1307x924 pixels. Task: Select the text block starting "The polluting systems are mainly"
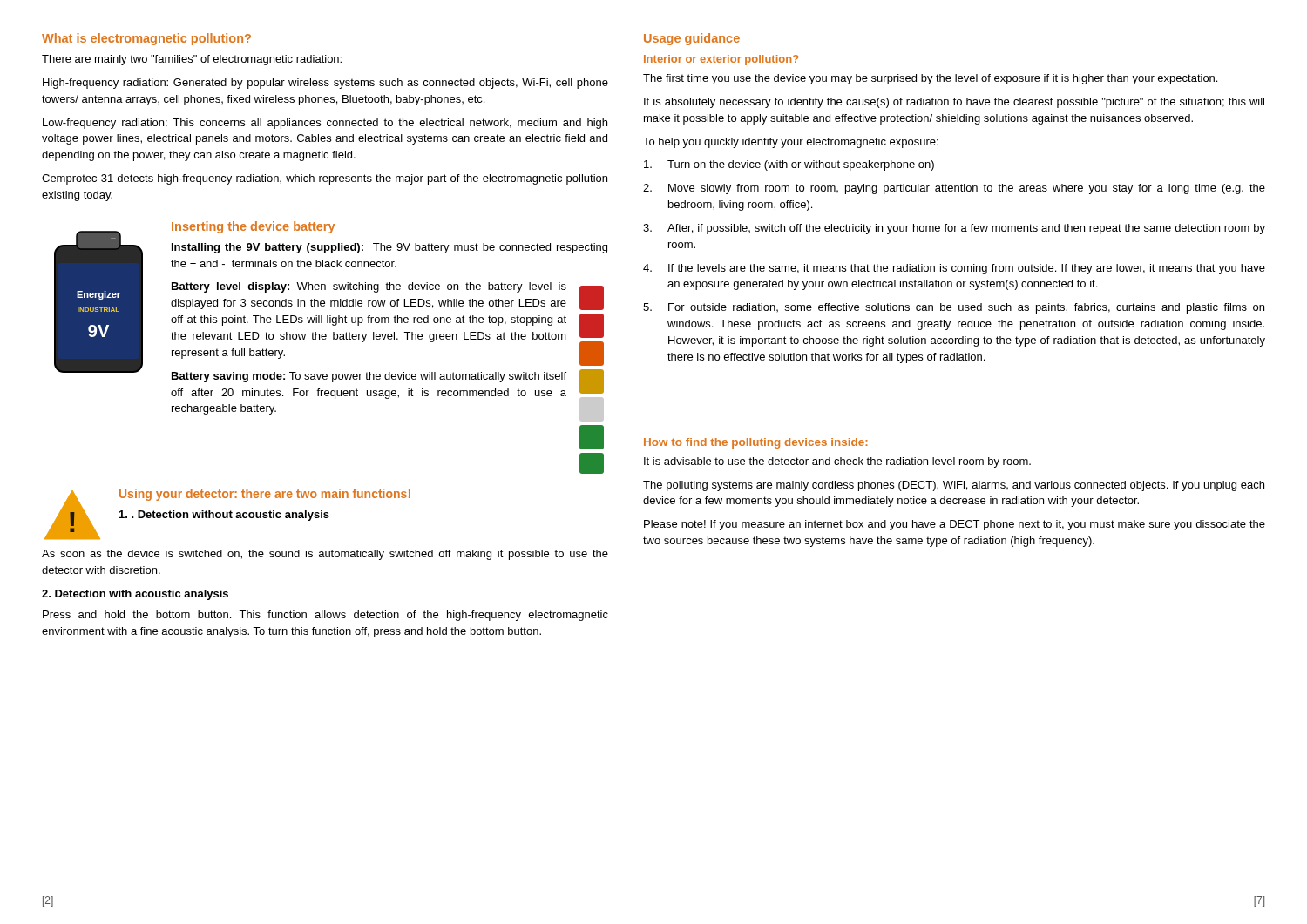pyautogui.click(x=954, y=493)
